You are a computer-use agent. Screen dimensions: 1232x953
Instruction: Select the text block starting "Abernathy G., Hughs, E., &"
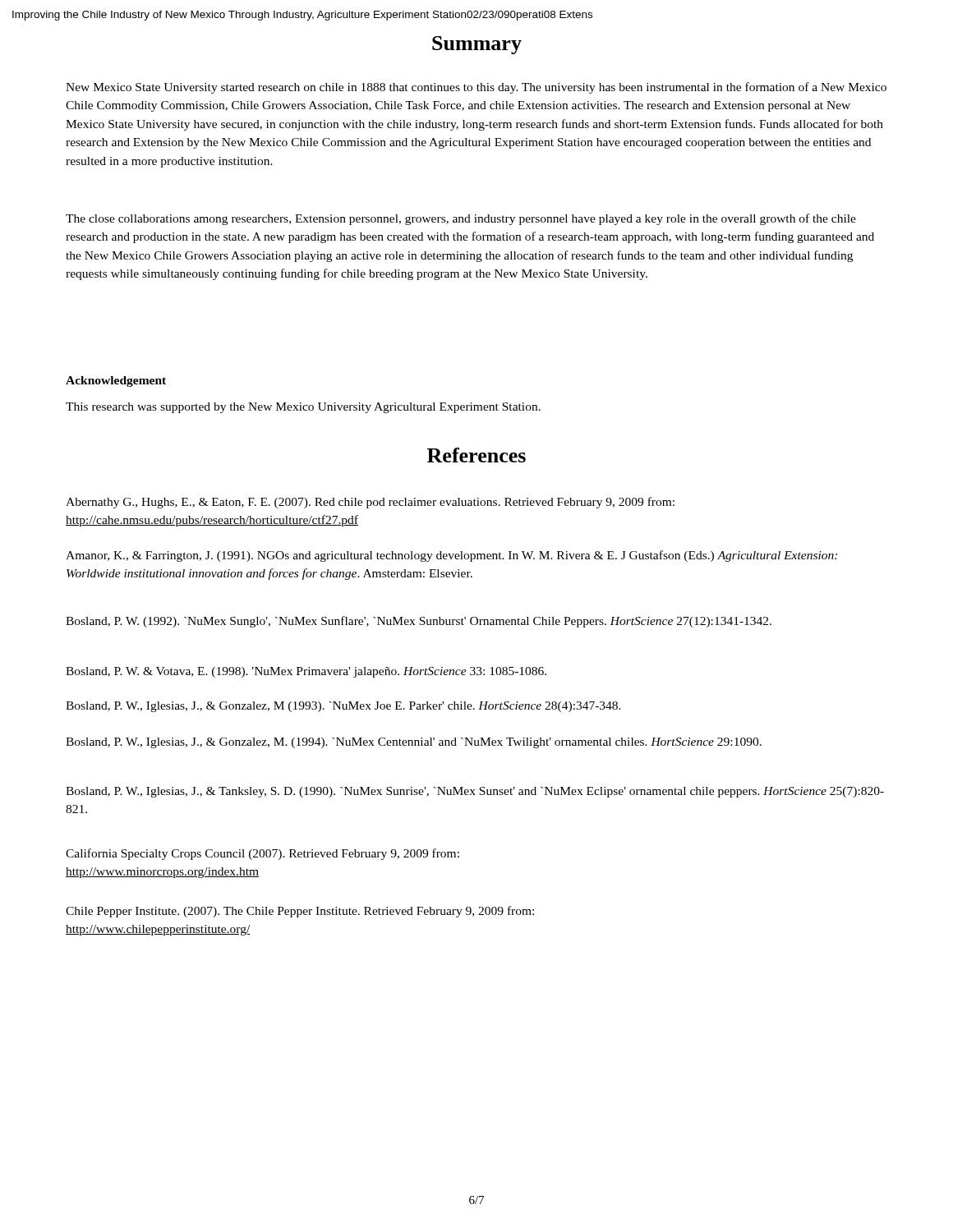(x=371, y=511)
